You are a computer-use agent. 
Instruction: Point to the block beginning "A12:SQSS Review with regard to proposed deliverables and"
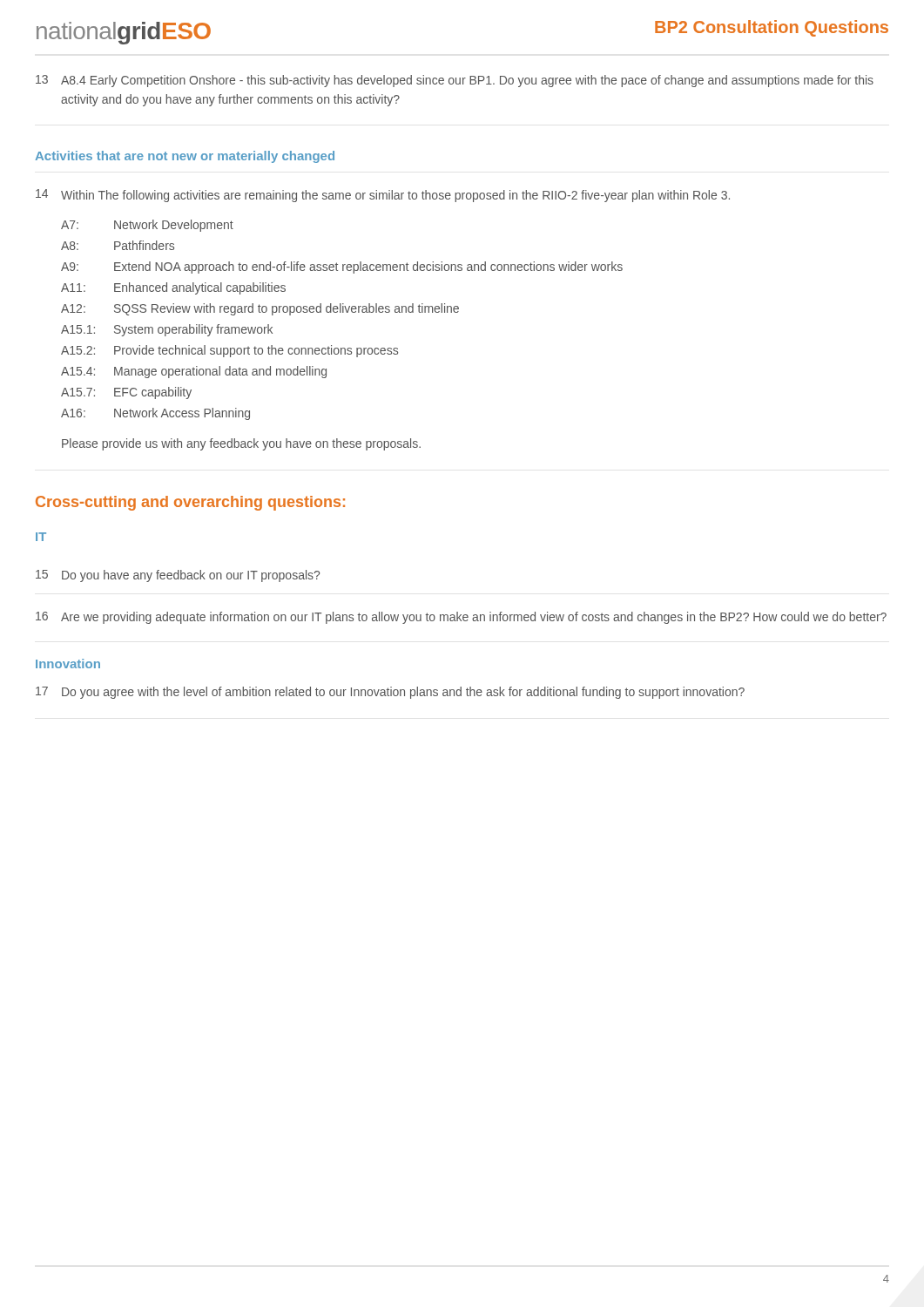click(x=260, y=309)
